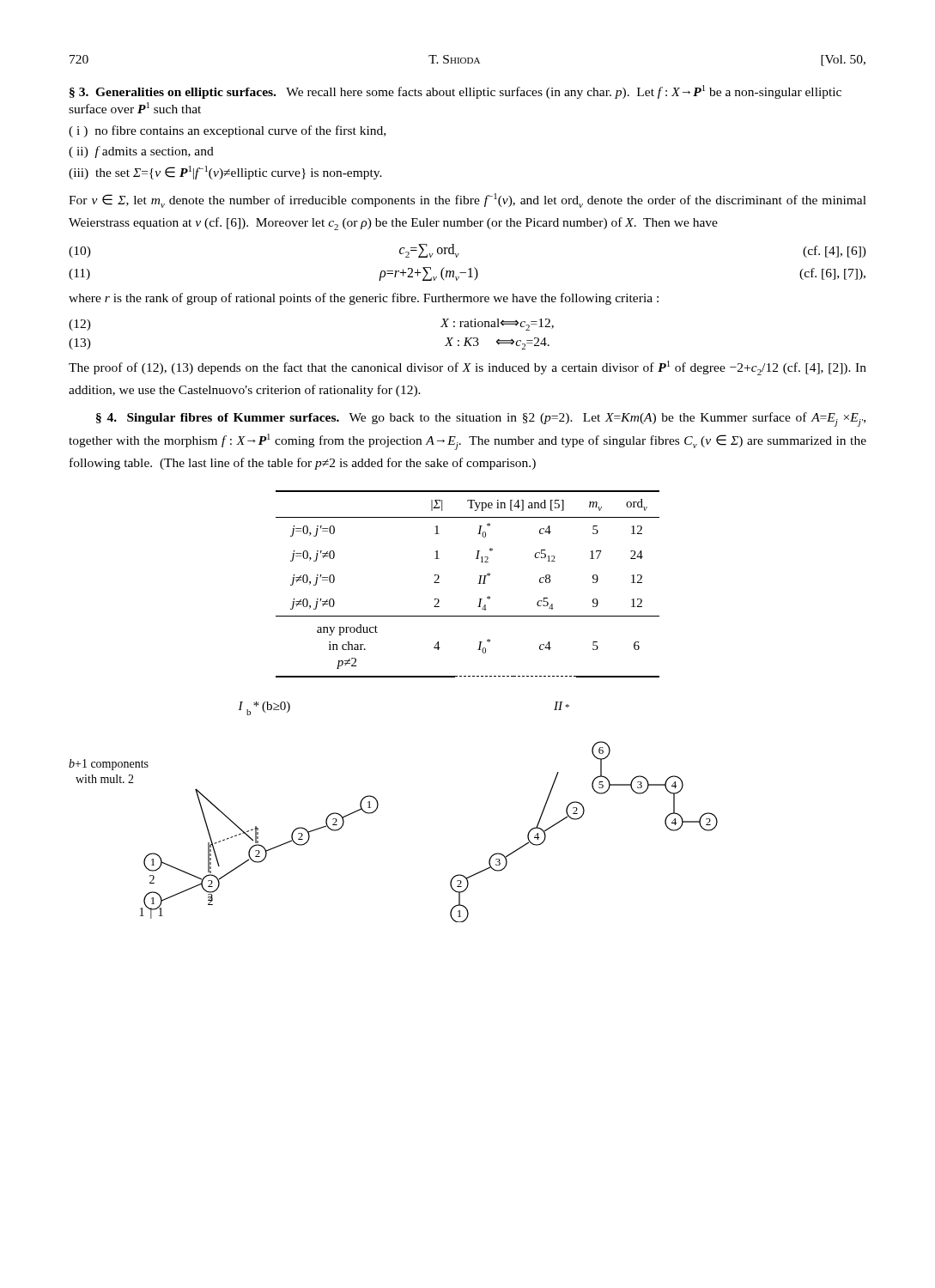The height and width of the screenshot is (1288, 935).
Task: Find the list item with the text "( ii) f"
Action: tap(141, 151)
